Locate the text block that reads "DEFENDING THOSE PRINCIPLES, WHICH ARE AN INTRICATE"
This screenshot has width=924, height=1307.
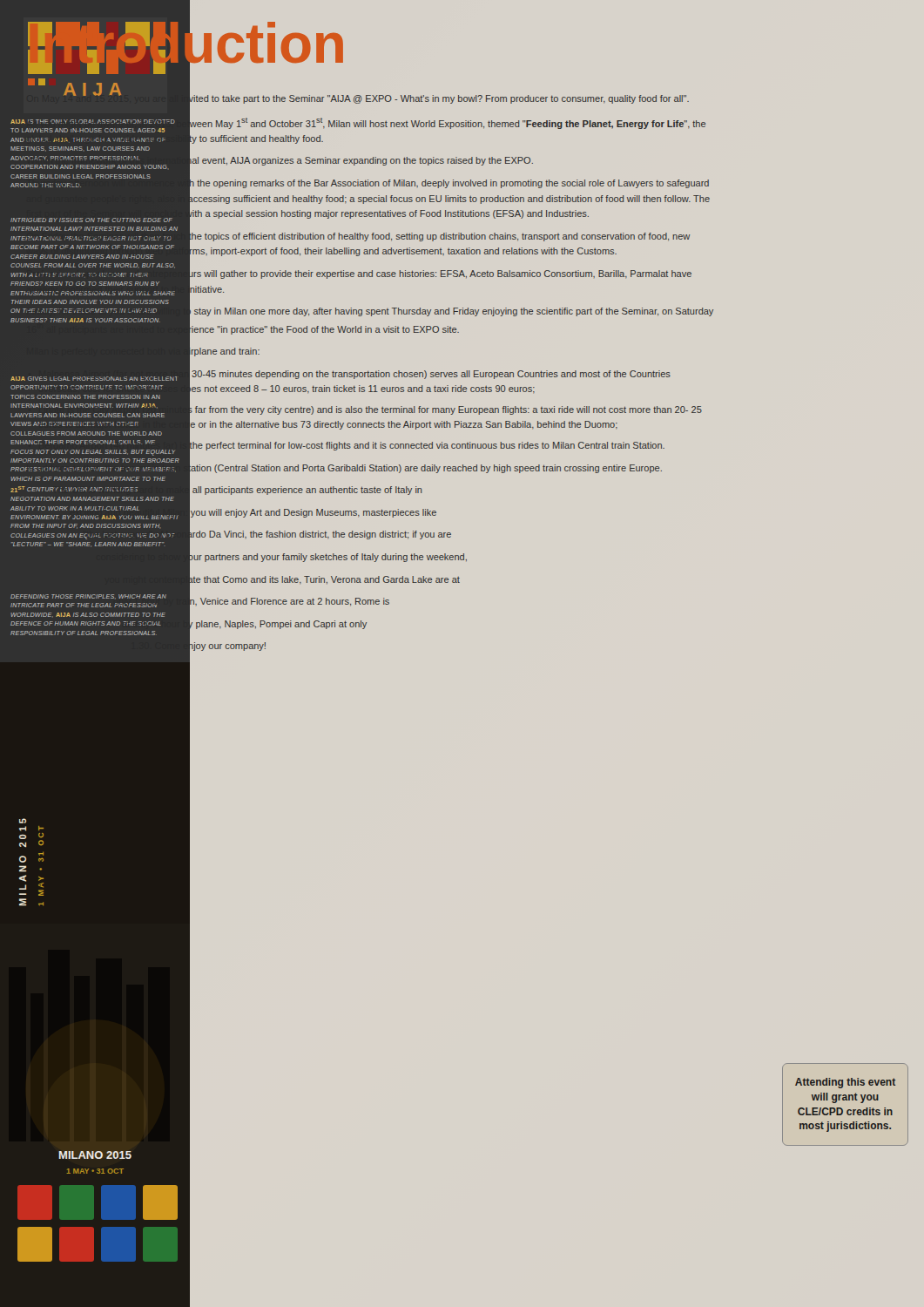click(x=88, y=615)
